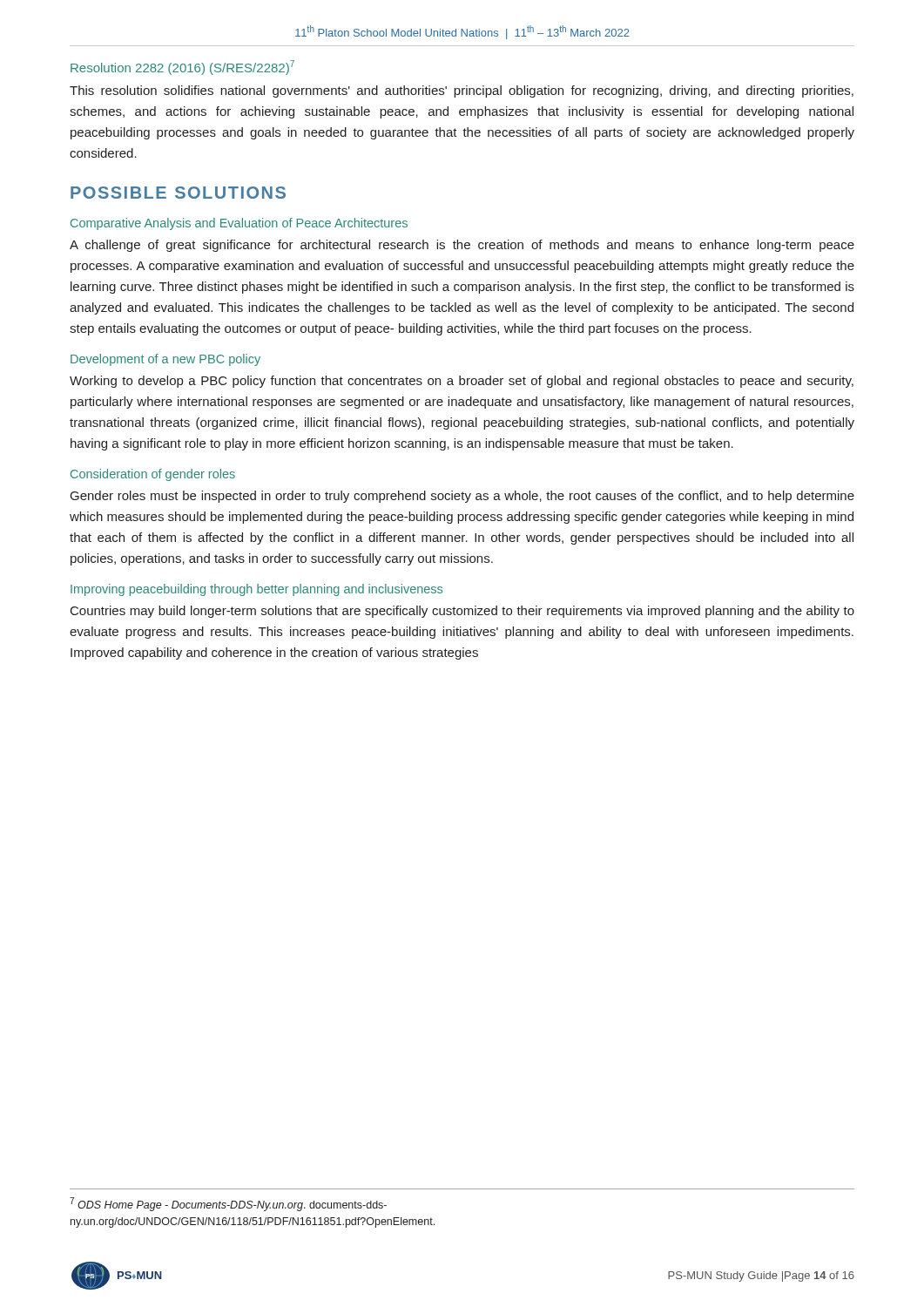This screenshot has height=1307, width=924.
Task: Locate the text block starting "Gender roles must be inspected in"
Action: tap(462, 527)
